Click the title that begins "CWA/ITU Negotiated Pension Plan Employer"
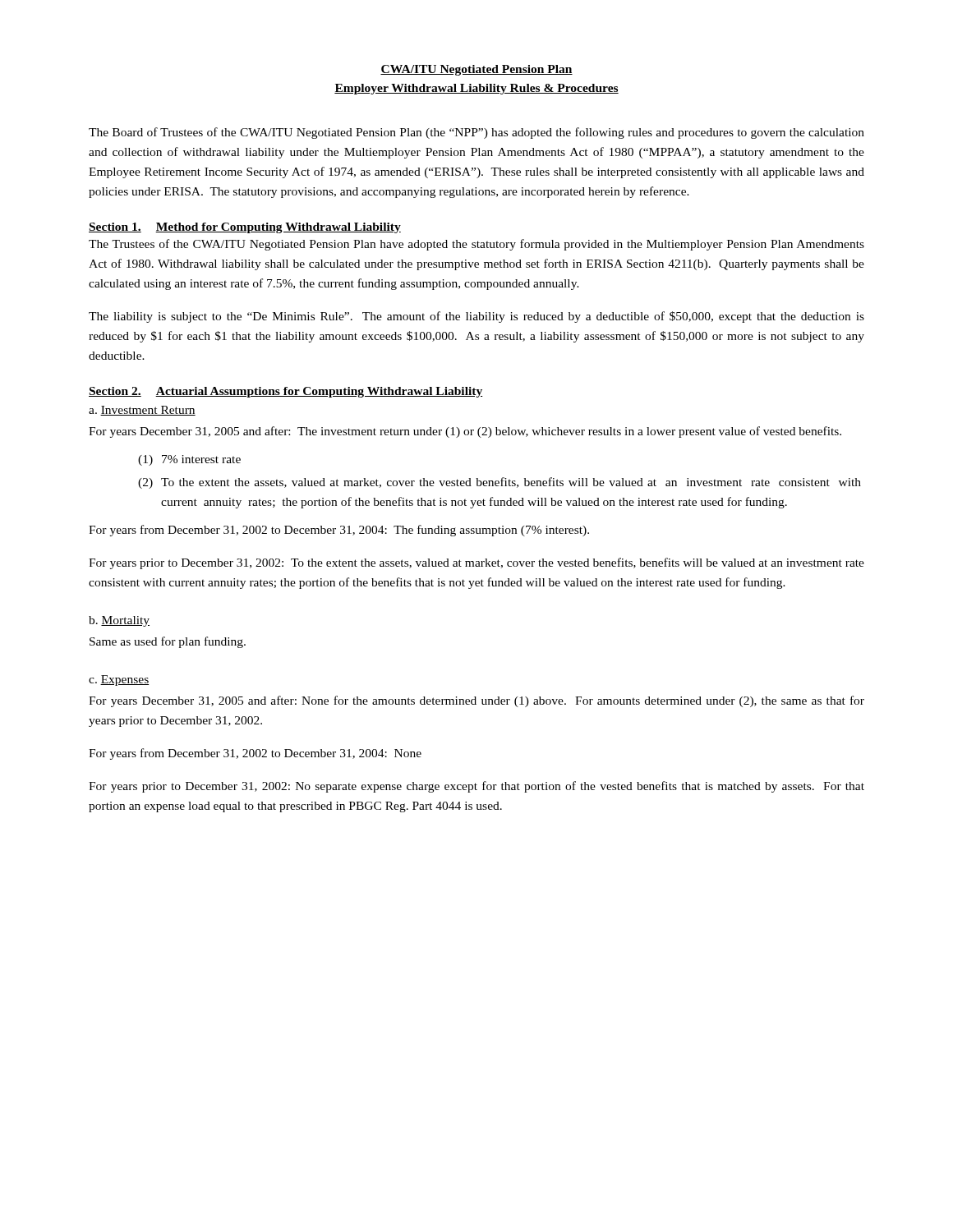The image size is (953, 1232). [x=476, y=78]
